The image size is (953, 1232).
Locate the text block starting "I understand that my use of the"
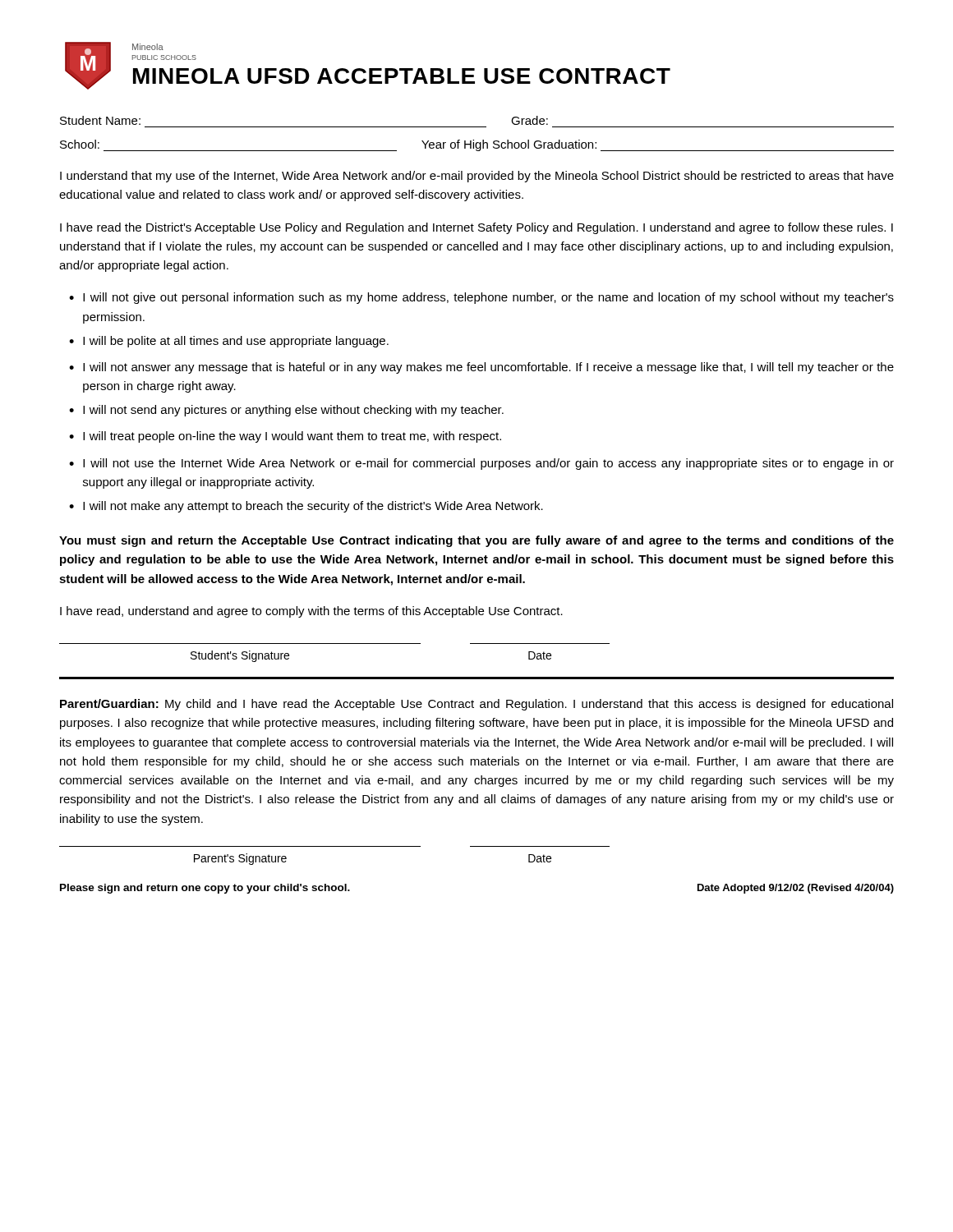[x=476, y=185]
